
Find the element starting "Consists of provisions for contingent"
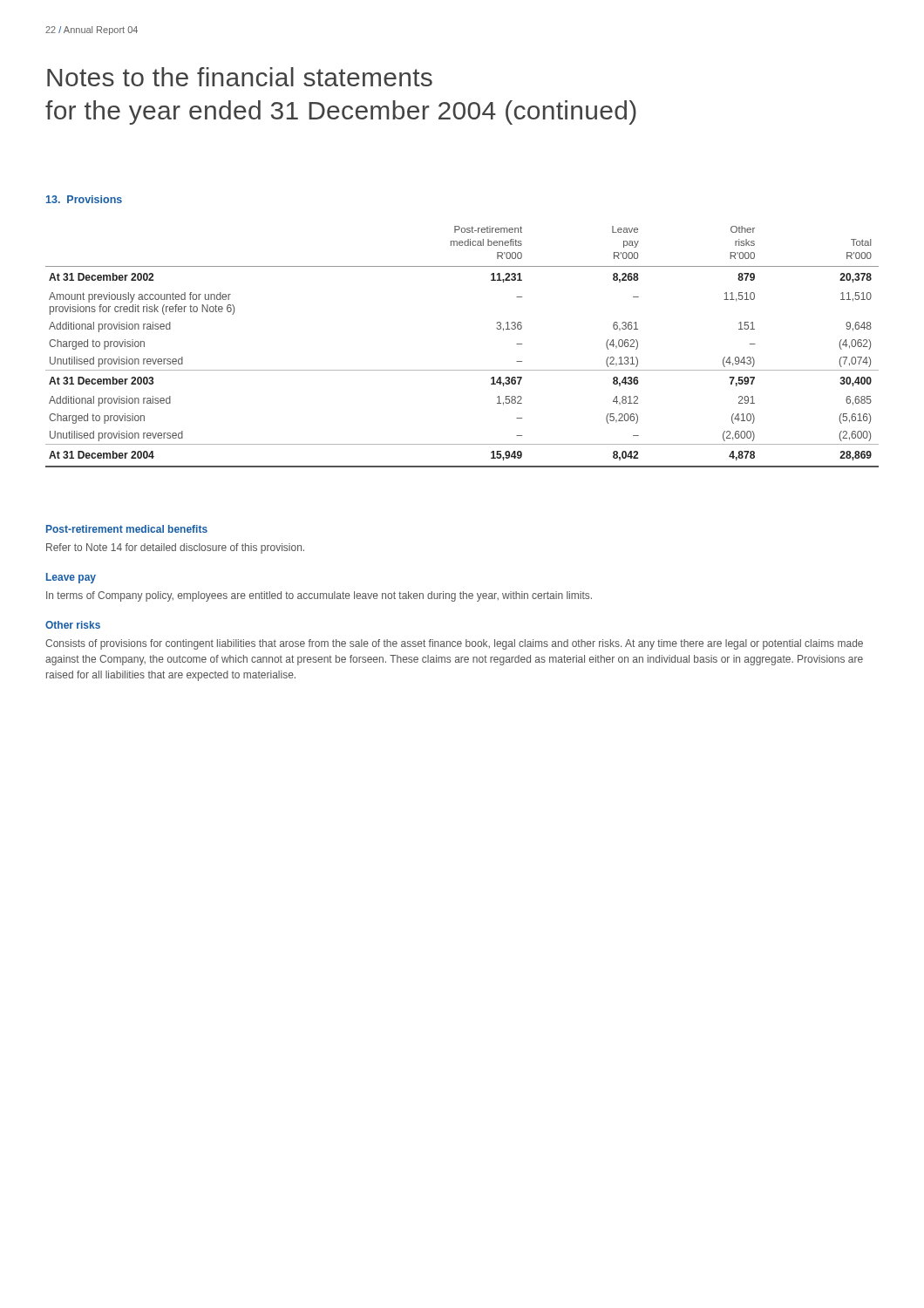pyautogui.click(x=454, y=659)
